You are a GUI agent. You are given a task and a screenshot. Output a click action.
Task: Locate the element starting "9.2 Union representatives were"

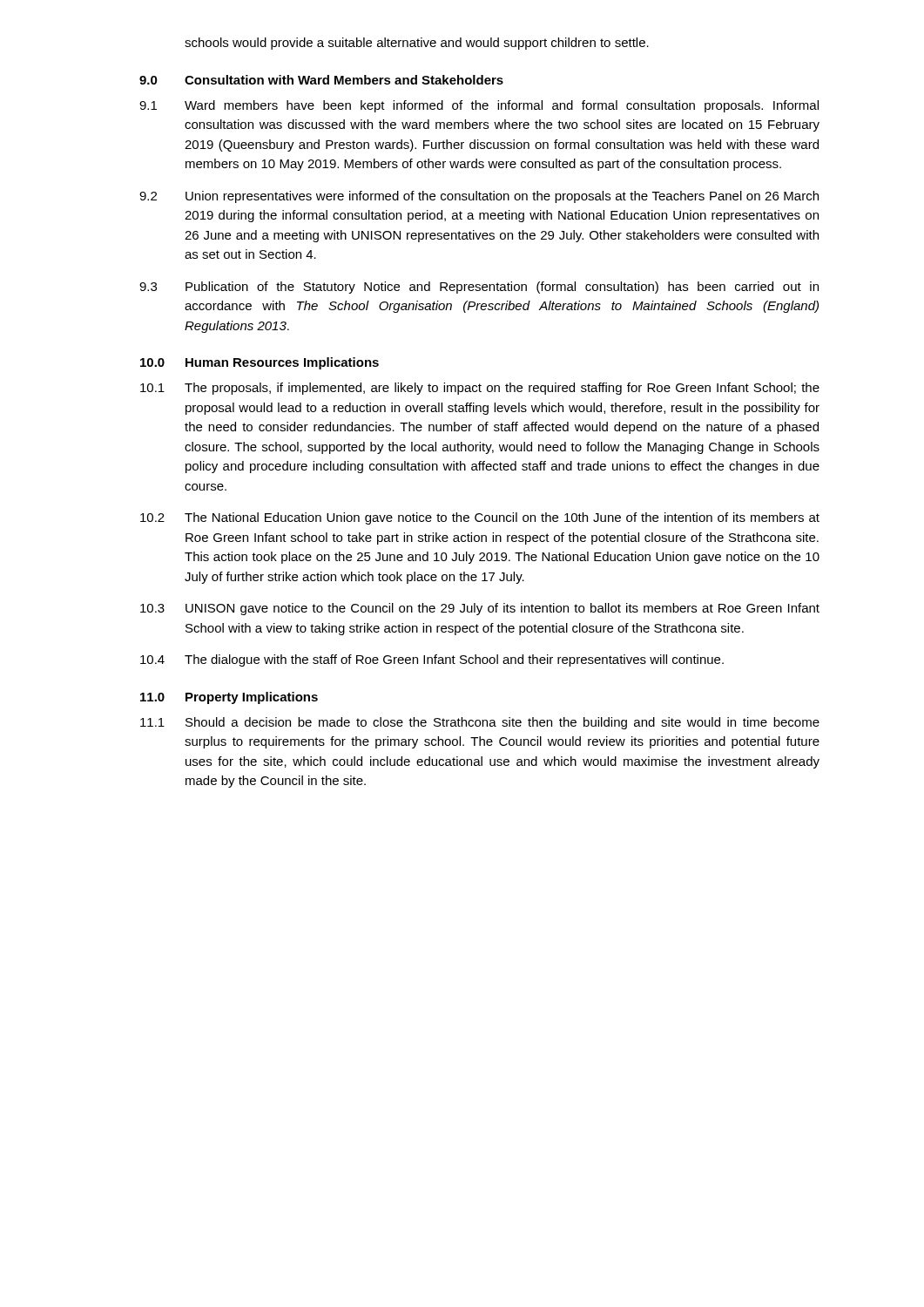pos(479,225)
